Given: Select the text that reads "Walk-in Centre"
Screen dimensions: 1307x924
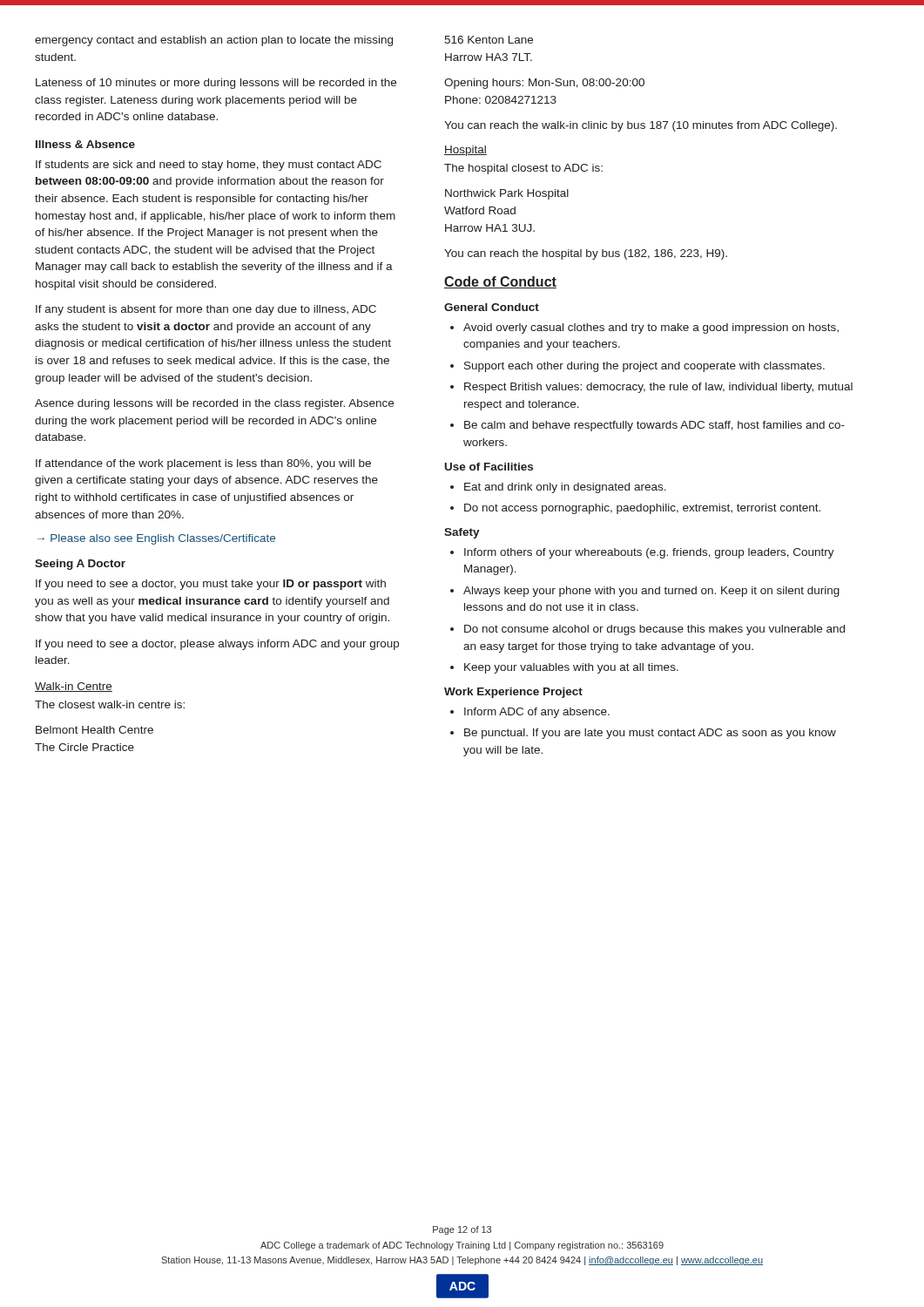Looking at the screenshot, I should coord(74,686).
